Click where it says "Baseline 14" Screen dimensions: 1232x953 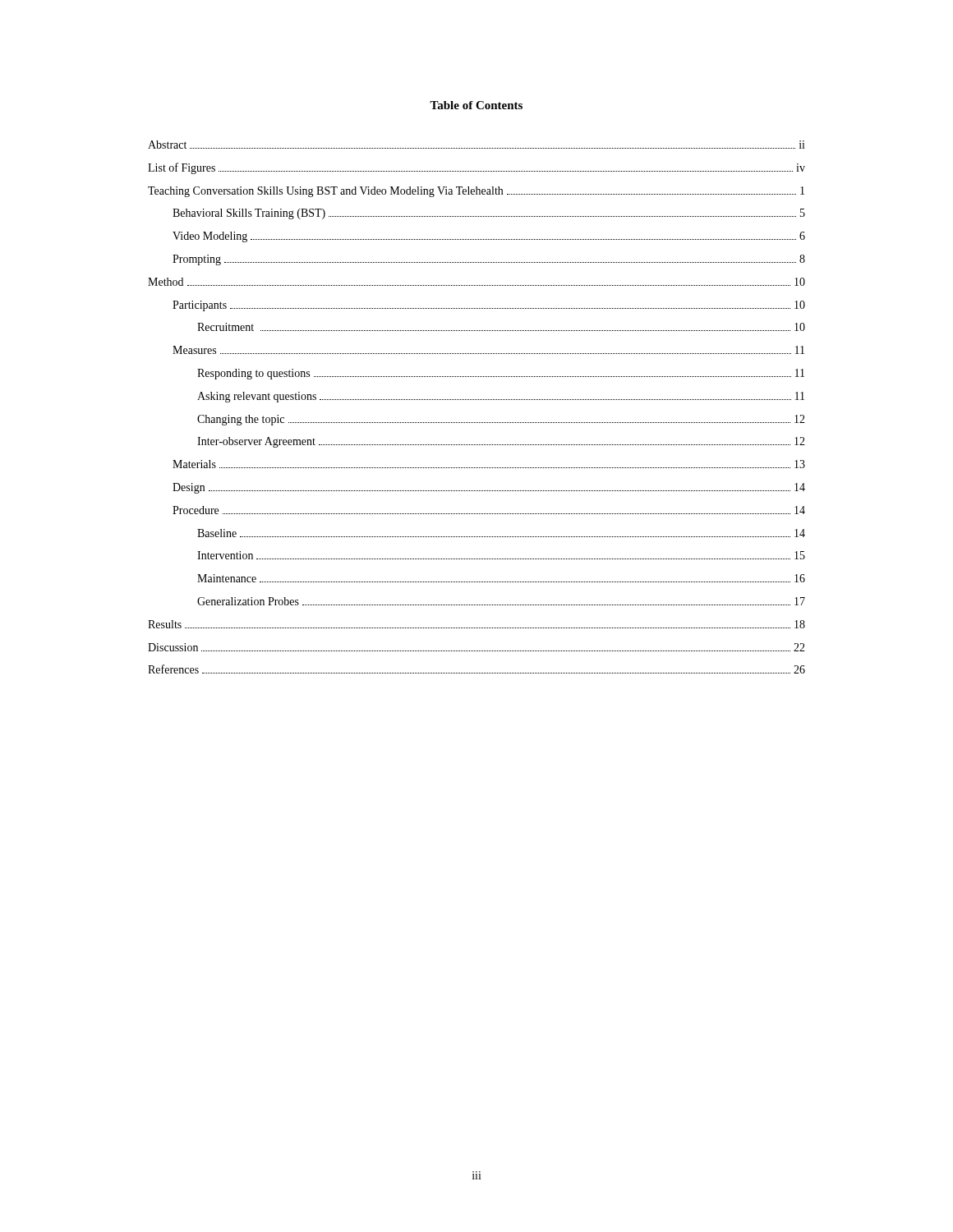(501, 533)
